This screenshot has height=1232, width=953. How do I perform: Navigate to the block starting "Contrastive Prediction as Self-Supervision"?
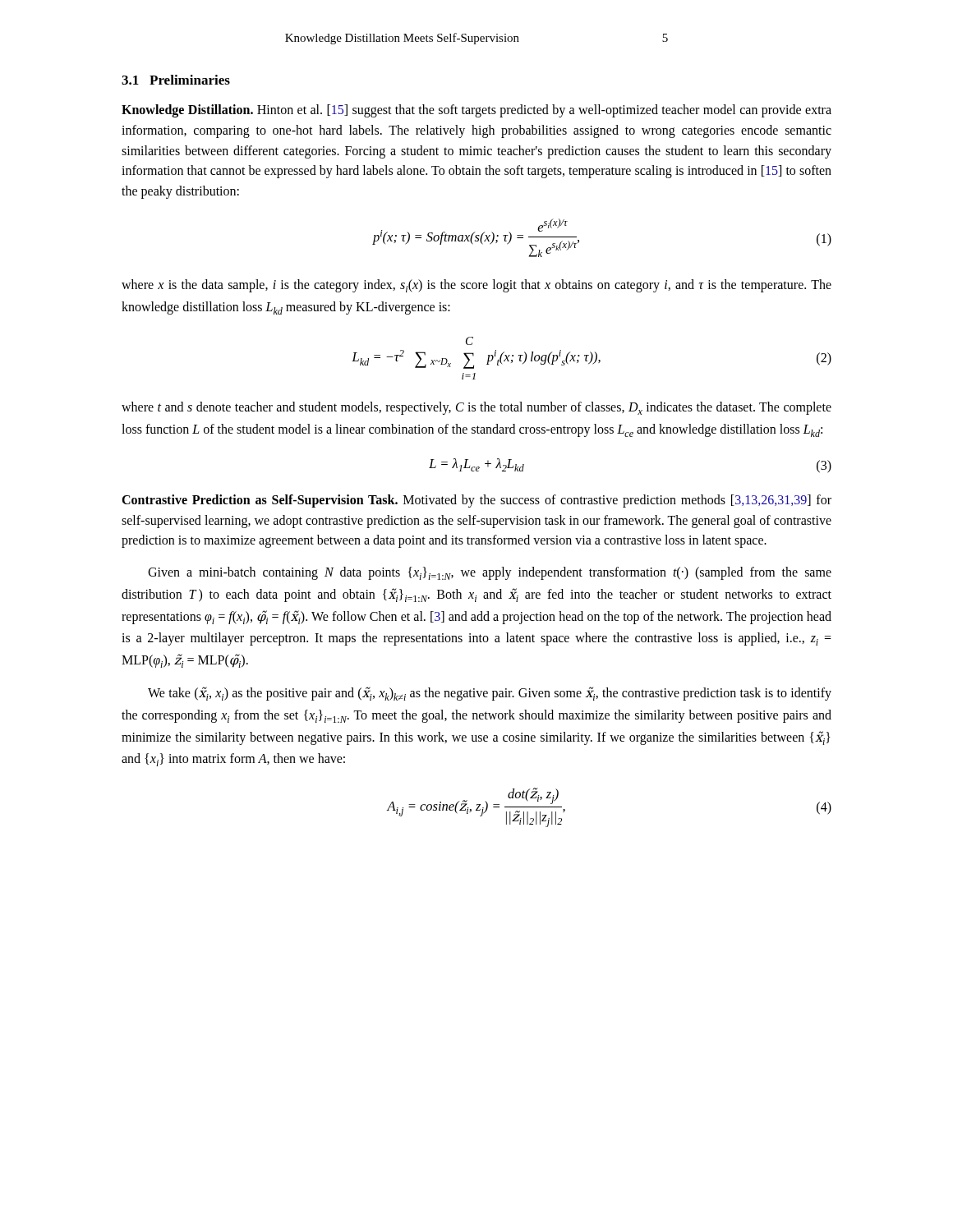(x=476, y=520)
